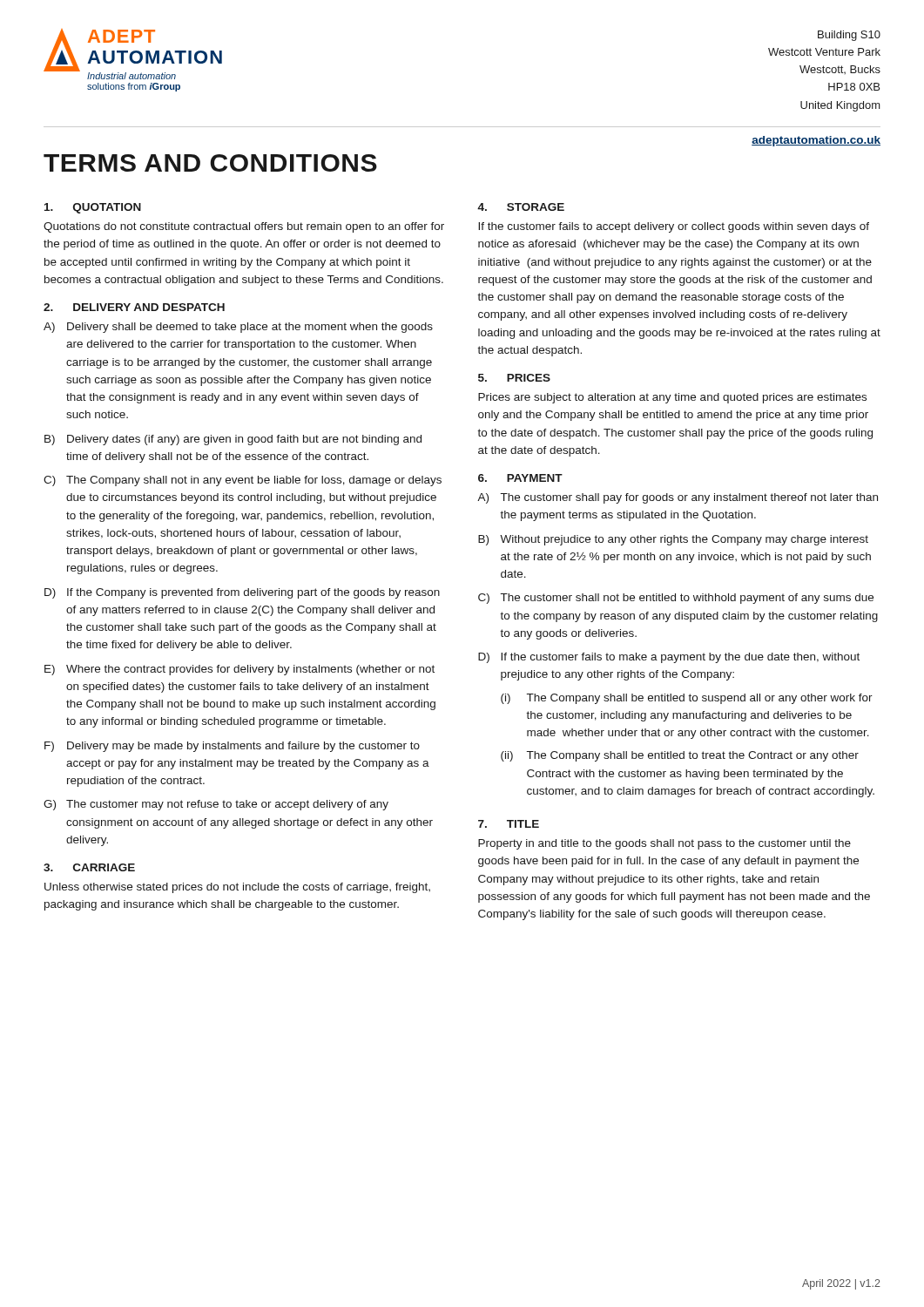Find the list item with the text "D) If the customer"
This screenshot has width=924, height=1307.
click(x=679, y=727)
